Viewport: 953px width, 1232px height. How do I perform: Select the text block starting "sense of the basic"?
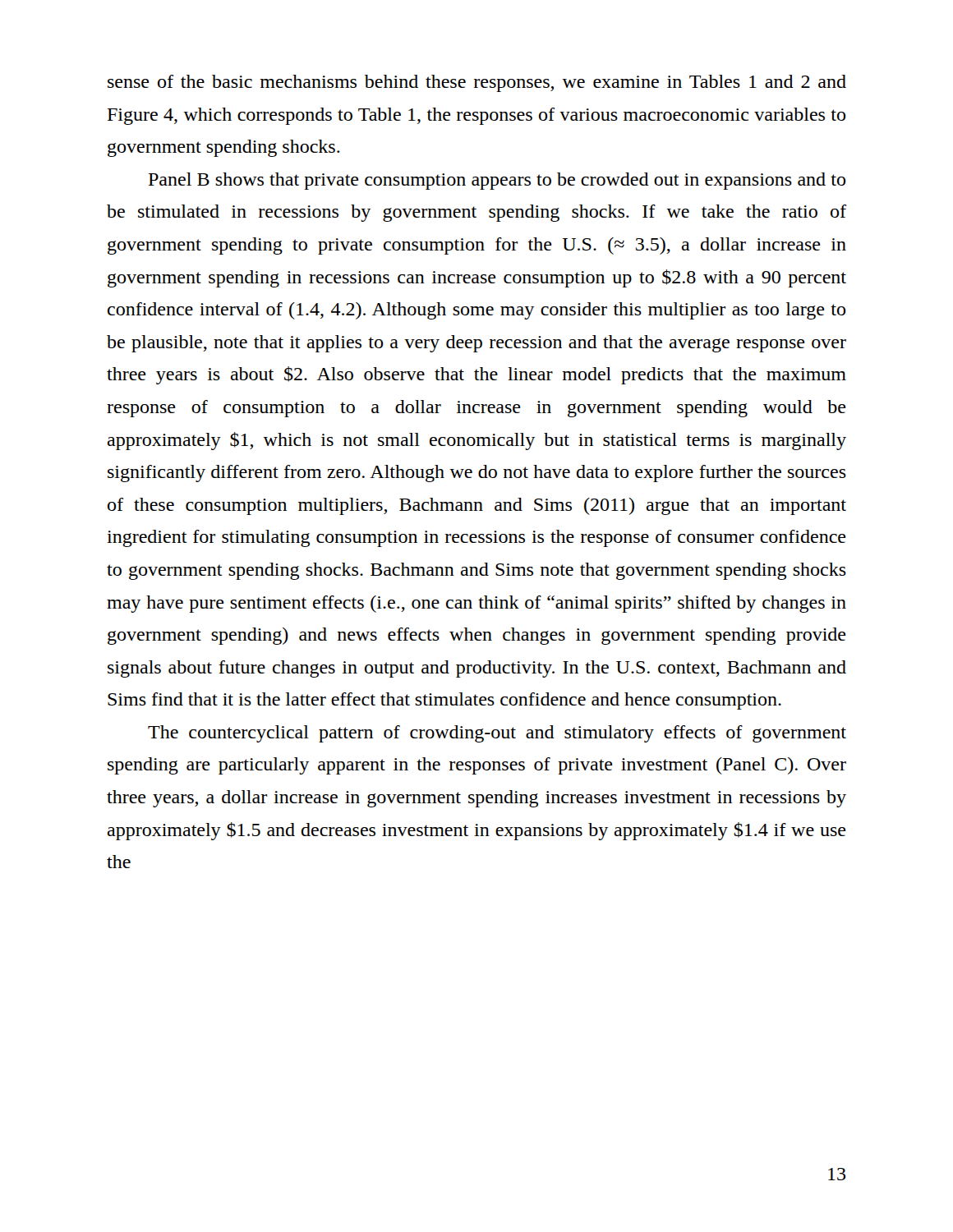476,114
